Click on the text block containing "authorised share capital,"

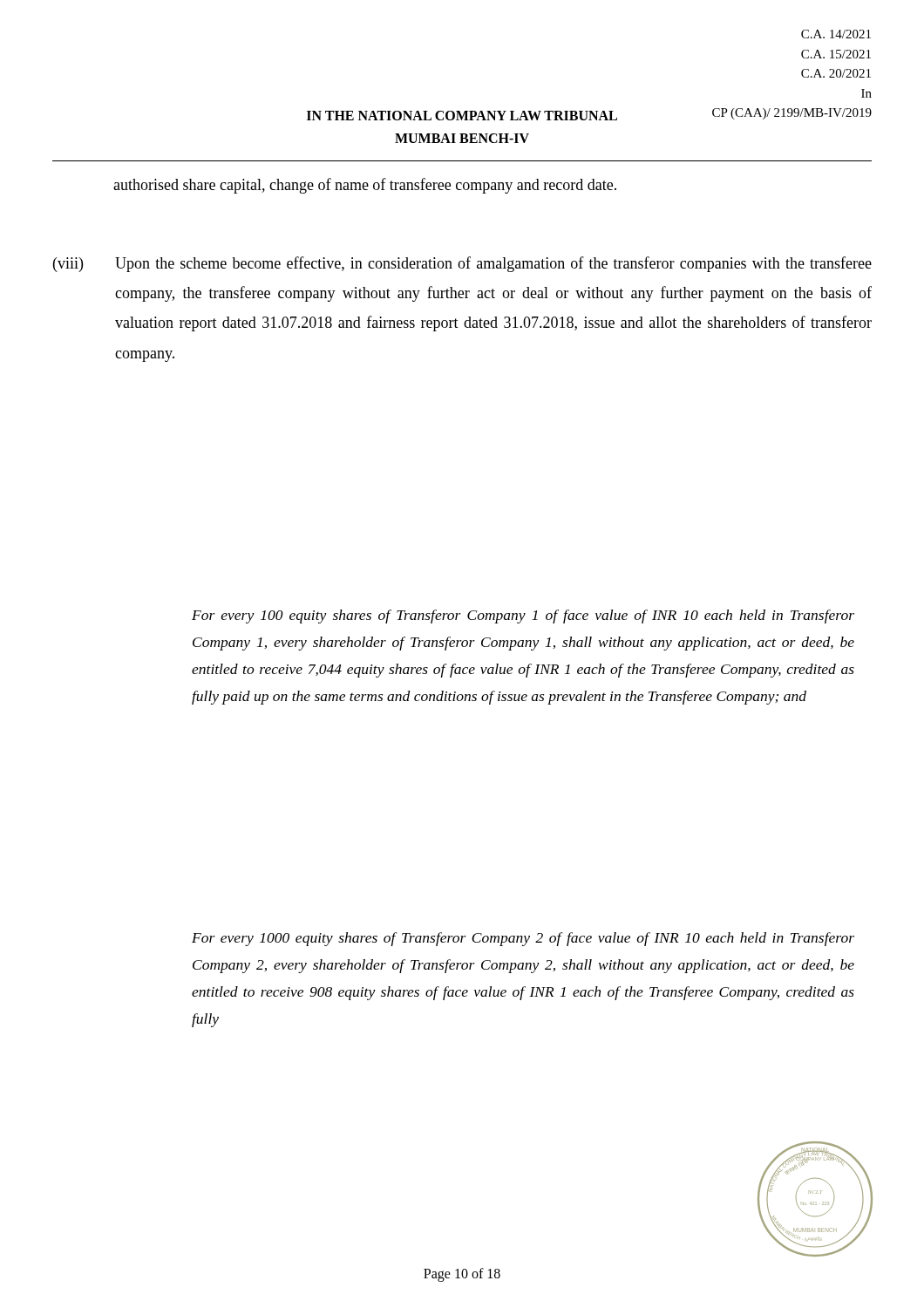(x=365, y=185)
